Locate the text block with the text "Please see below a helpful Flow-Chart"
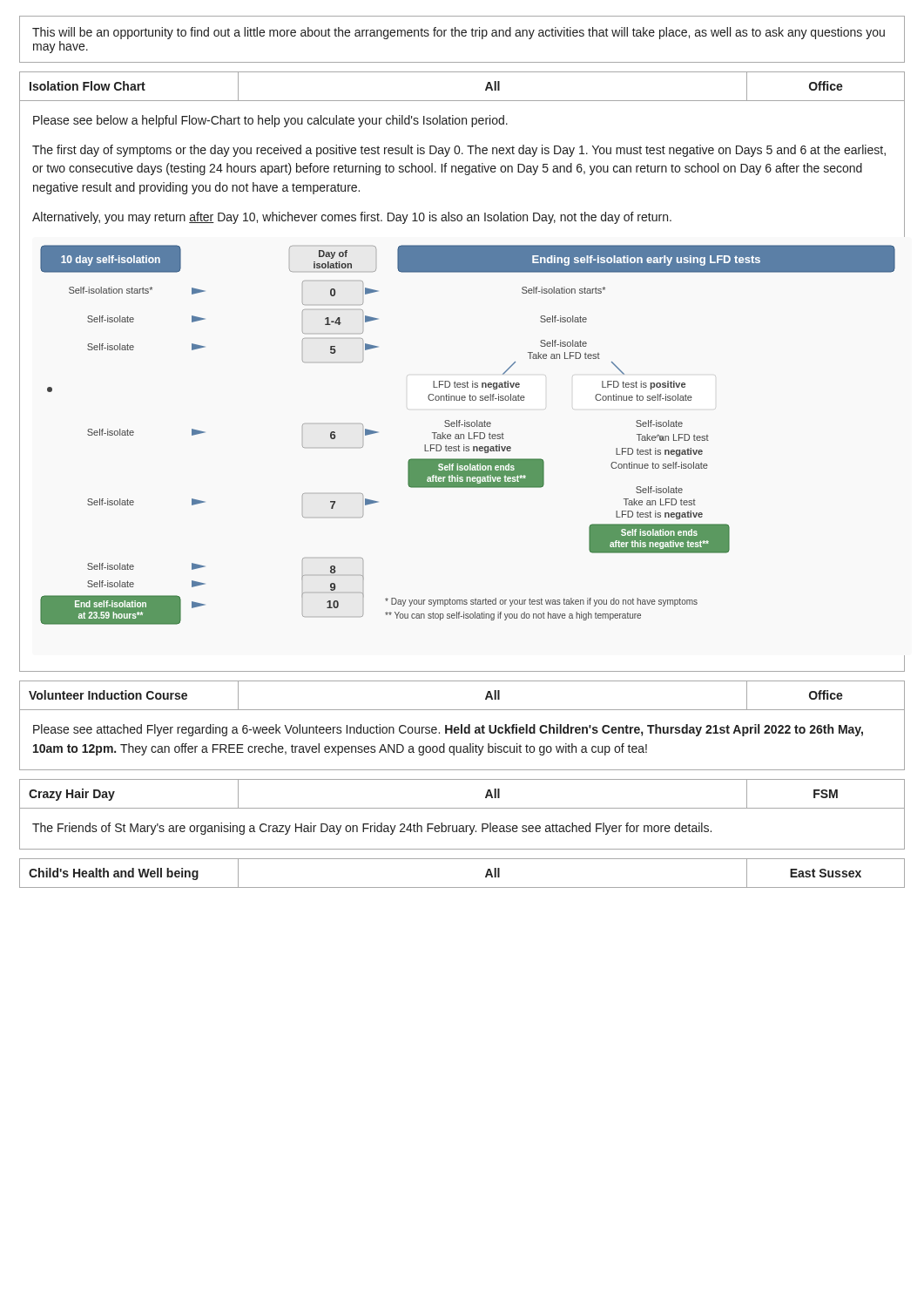 click(x=270, y=120)
